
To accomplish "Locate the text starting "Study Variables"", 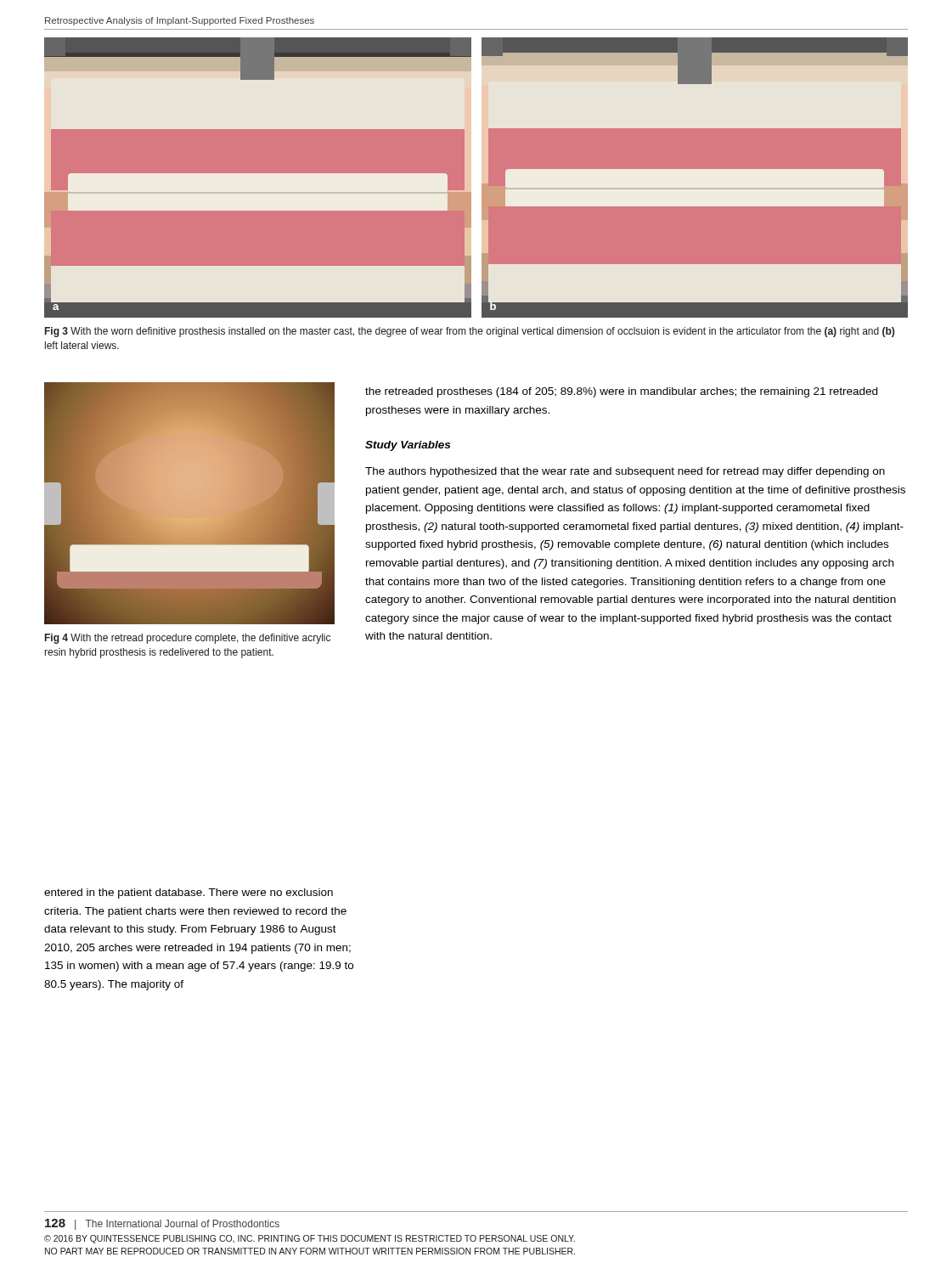I will (x=408, y=445).
